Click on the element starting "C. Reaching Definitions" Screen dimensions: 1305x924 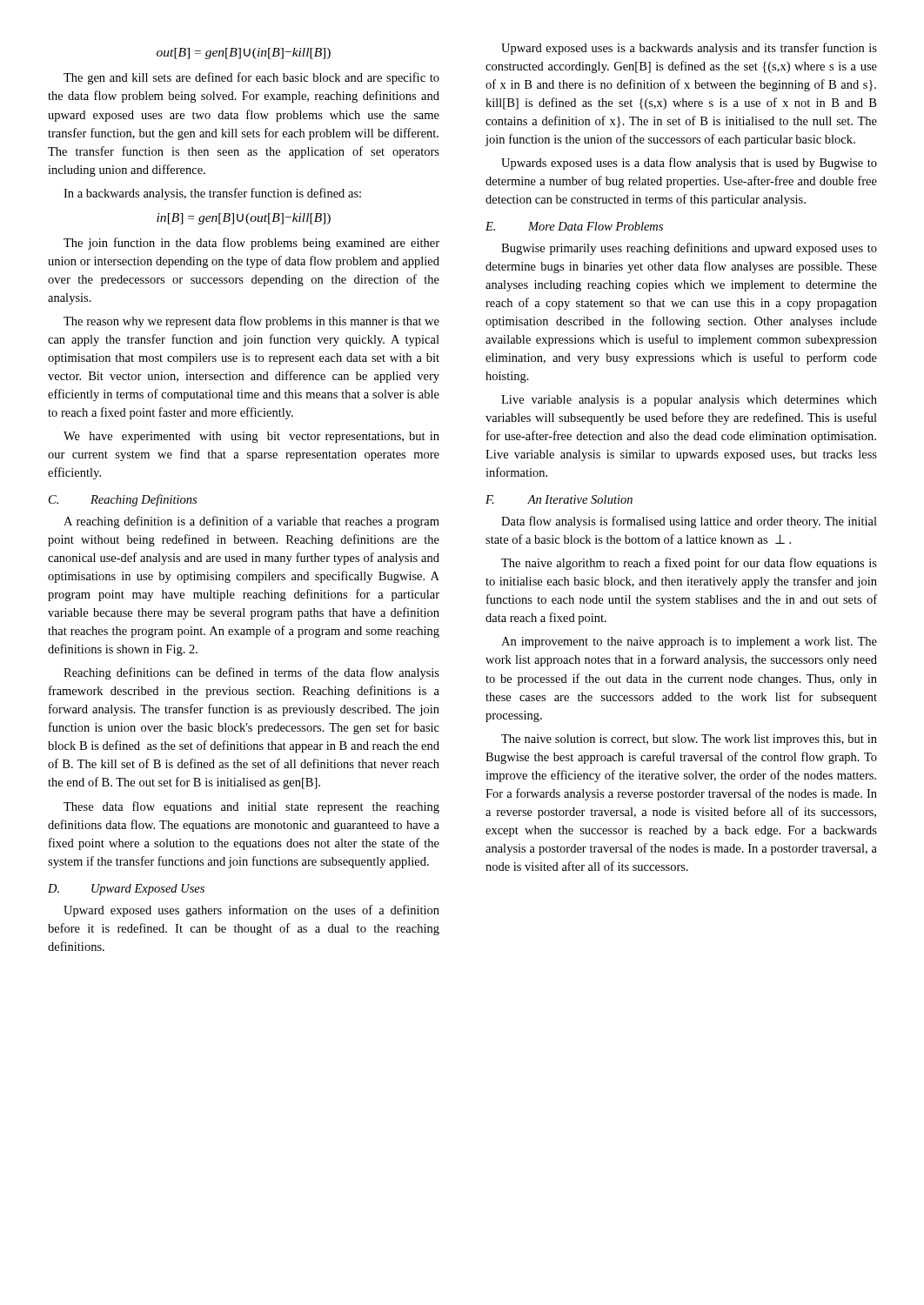(x=123, y=500)
